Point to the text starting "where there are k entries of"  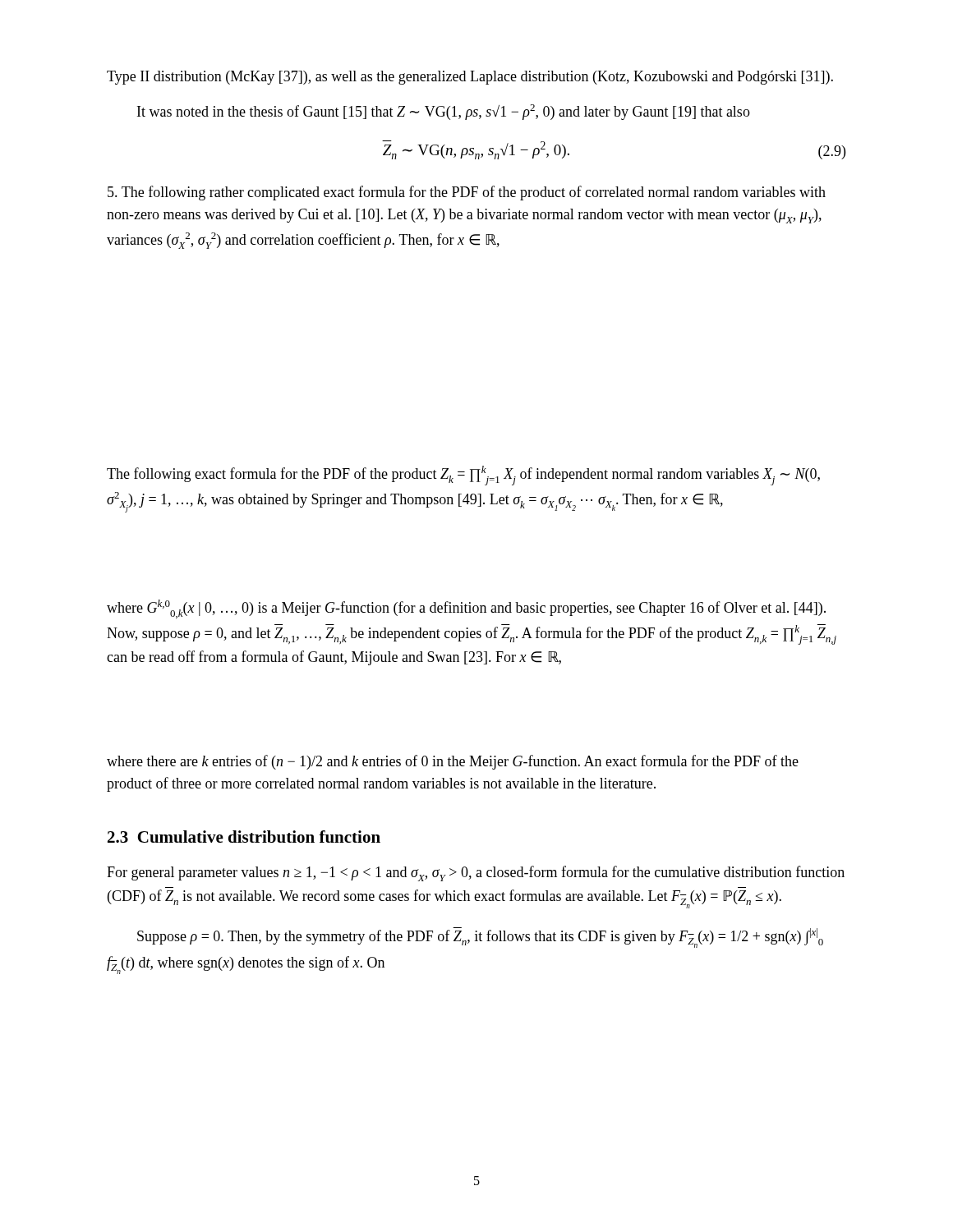pyautogui.click(x=453, y=772)
